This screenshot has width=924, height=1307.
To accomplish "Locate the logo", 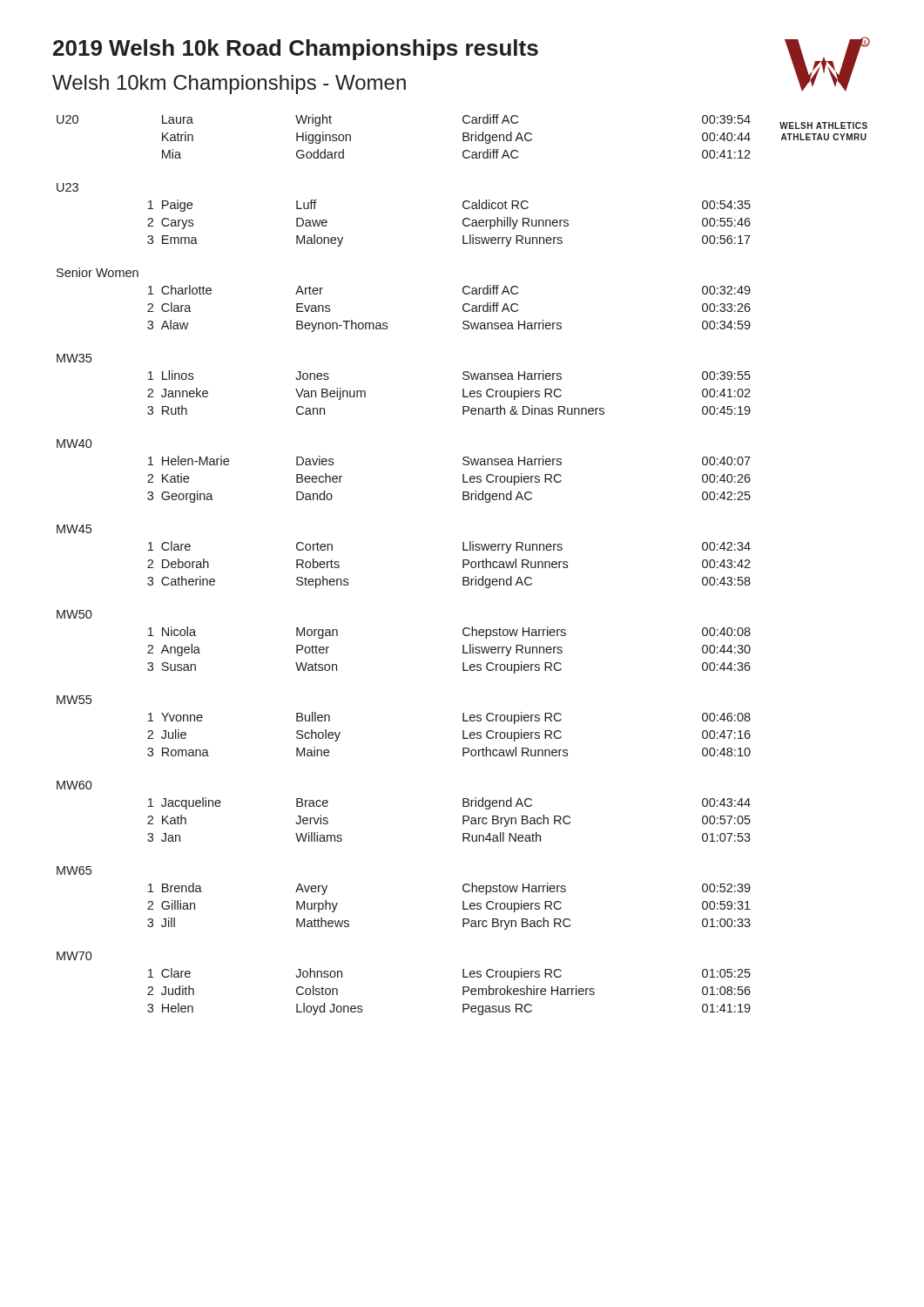I will [824, 89].
